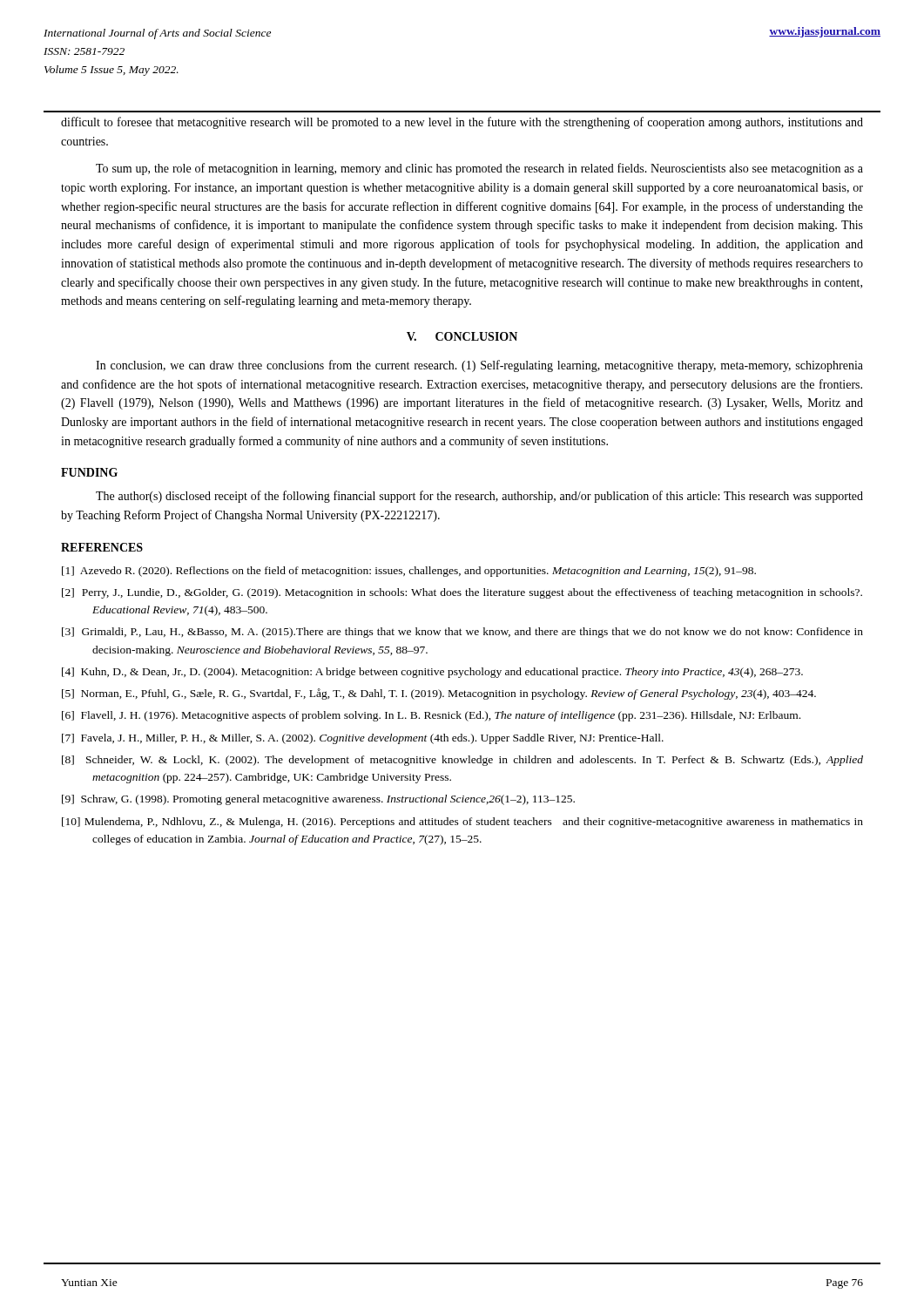Locate the block starting "[7] Favela, J. H., Miller, P. H.,"
924x1307 pixels.
pyautogui.click(x=362, y=737)
